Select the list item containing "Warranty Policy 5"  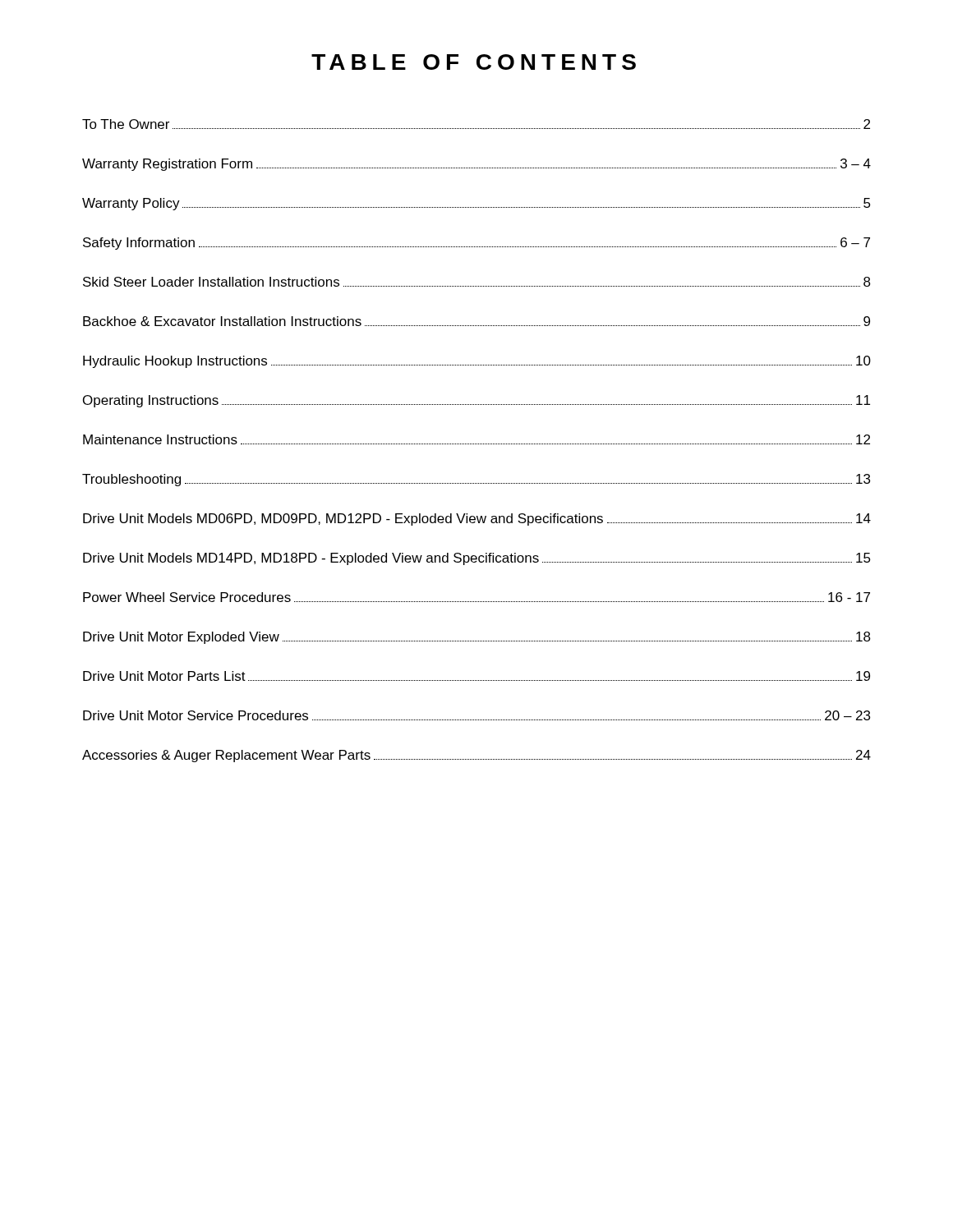click(476, 204)
